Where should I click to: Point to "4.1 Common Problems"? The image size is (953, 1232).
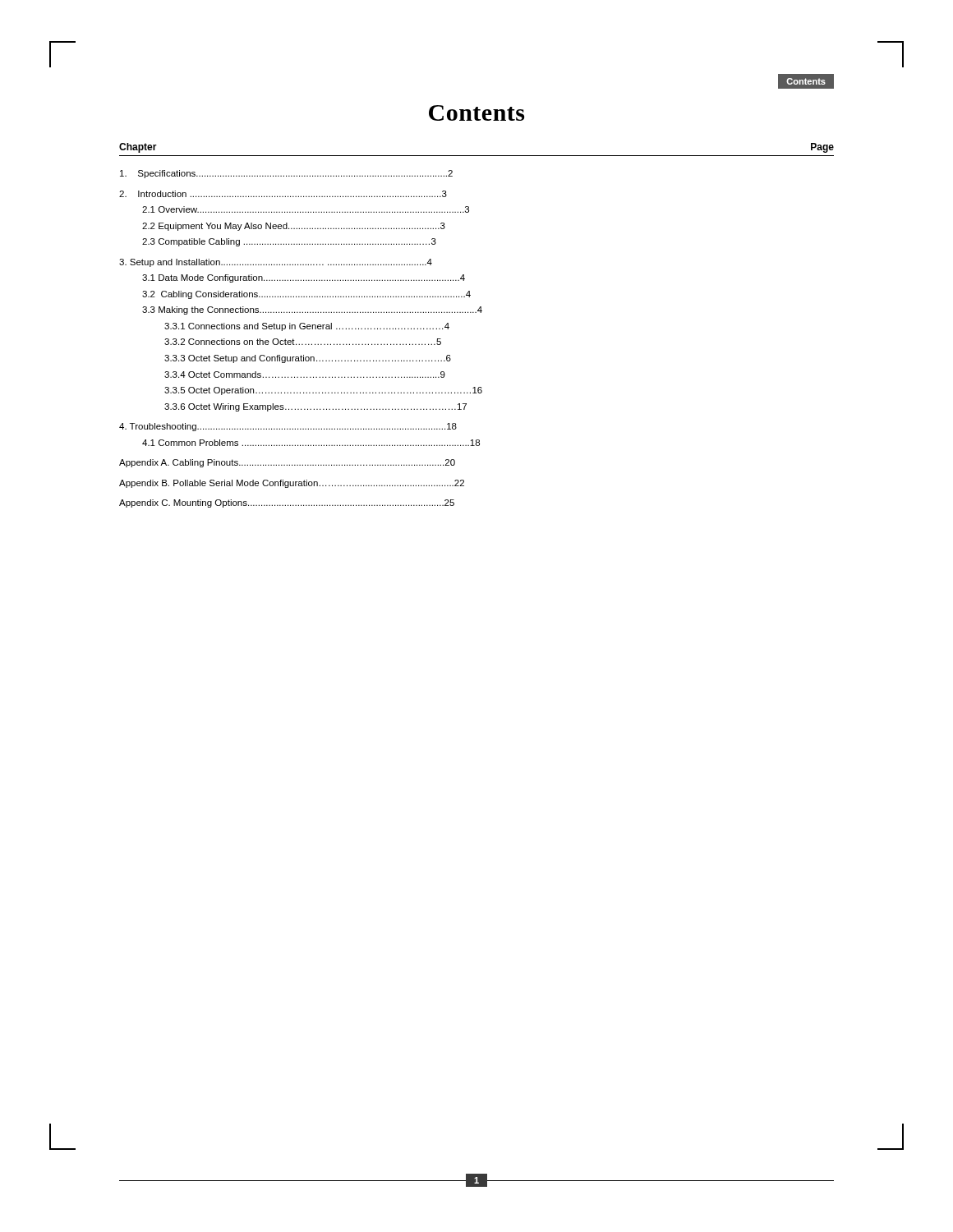[x=311, y=443]
